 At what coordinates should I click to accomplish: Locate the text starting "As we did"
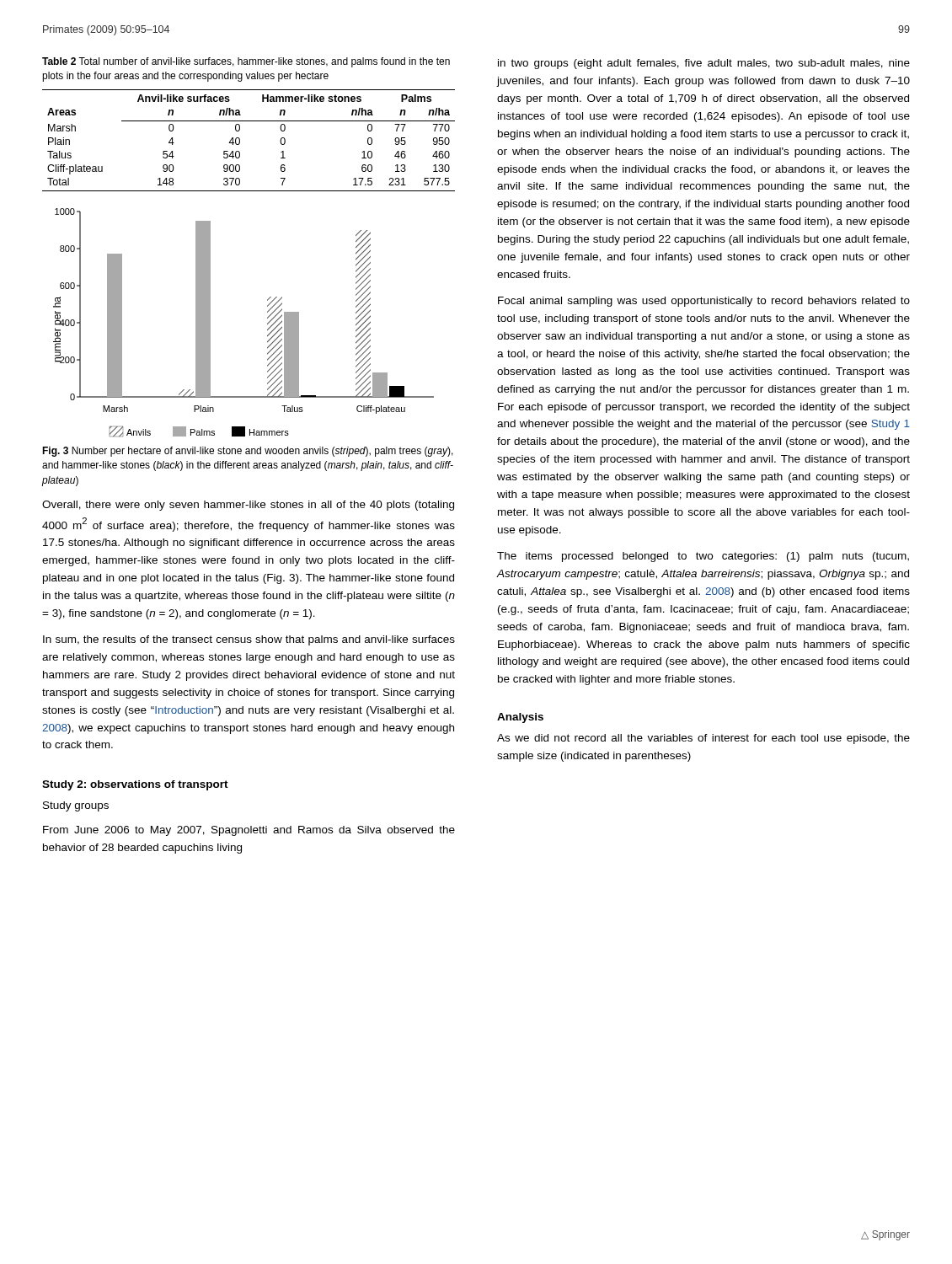click(703, 747)
